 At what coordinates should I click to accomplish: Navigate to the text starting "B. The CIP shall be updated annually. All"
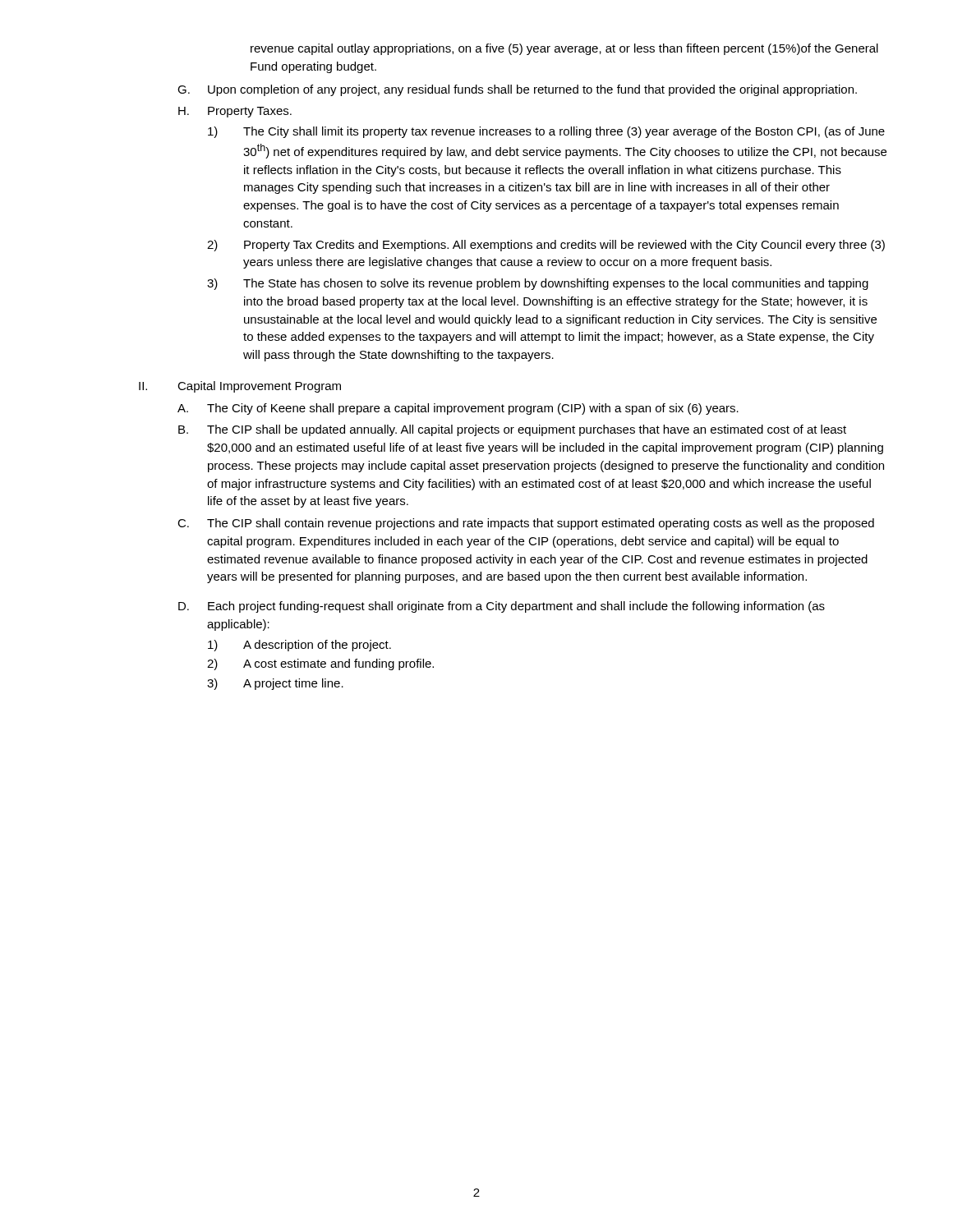[x=532, y=465]
